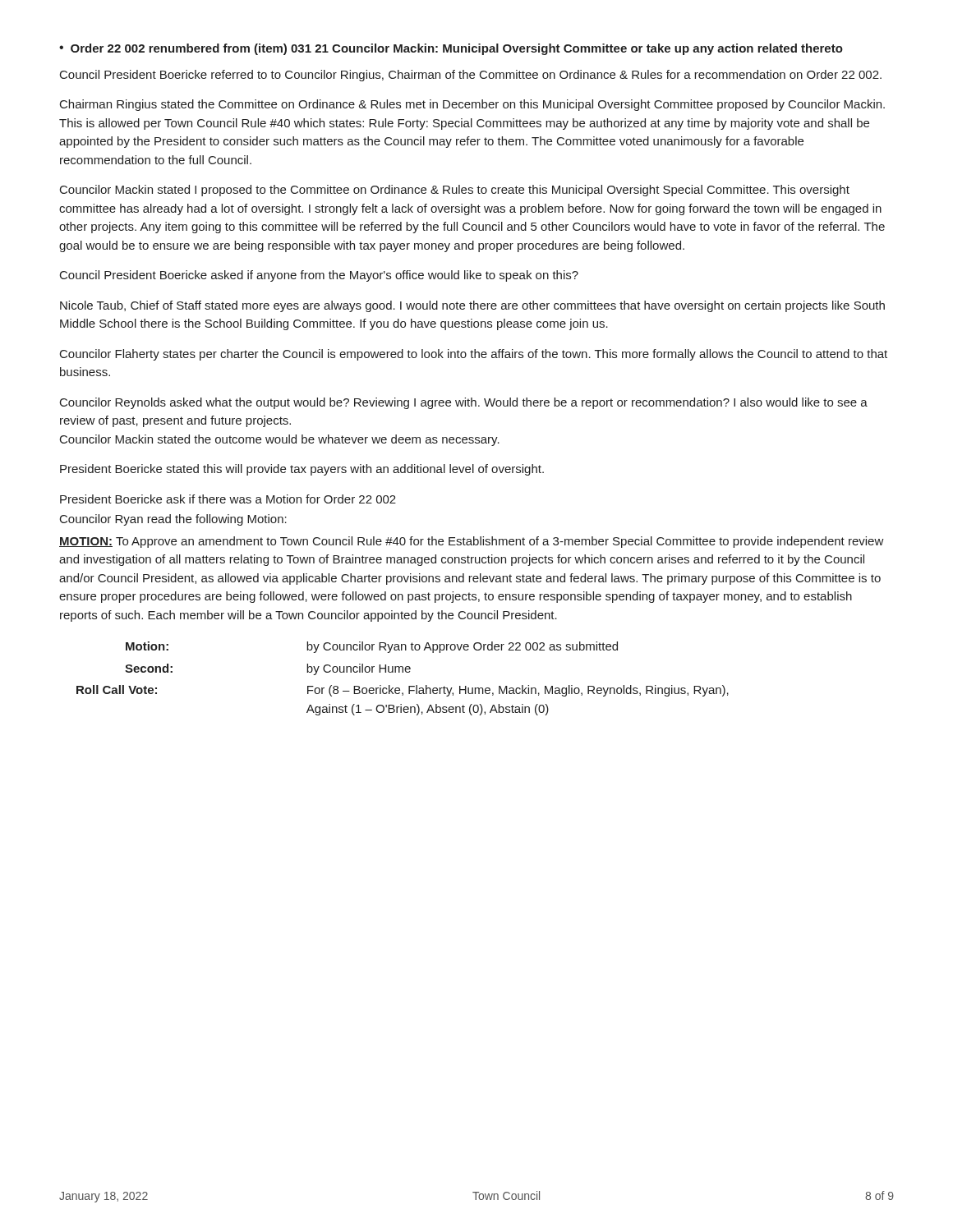This screenshot has width=953, height=1232.
Task: Select the text block that reads "Council President Boericke asked if anyone"
Action: pos(319,275)
